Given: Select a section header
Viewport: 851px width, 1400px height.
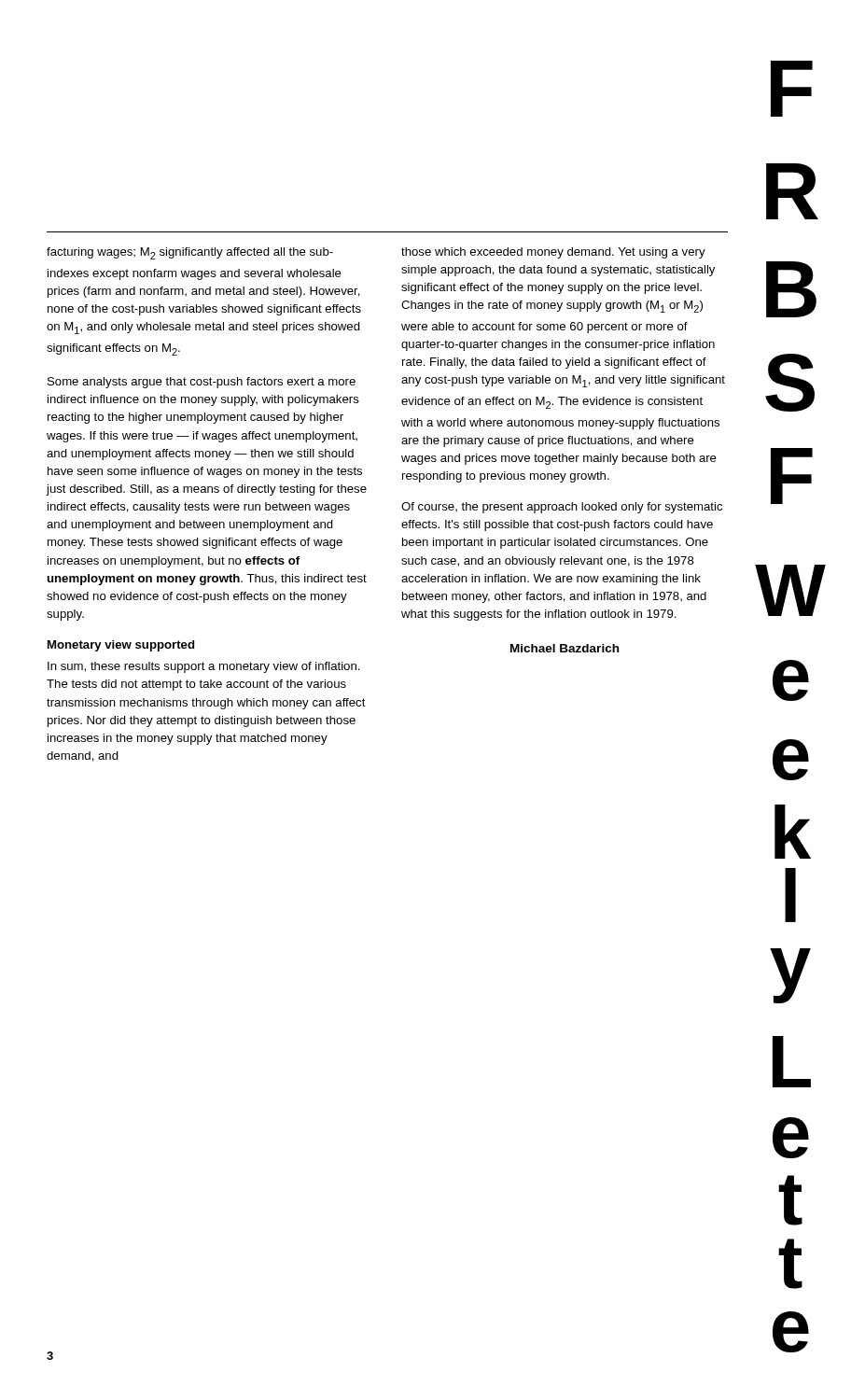Looking at the screenshot, I should pyautogui.click(x=121, y=645).
